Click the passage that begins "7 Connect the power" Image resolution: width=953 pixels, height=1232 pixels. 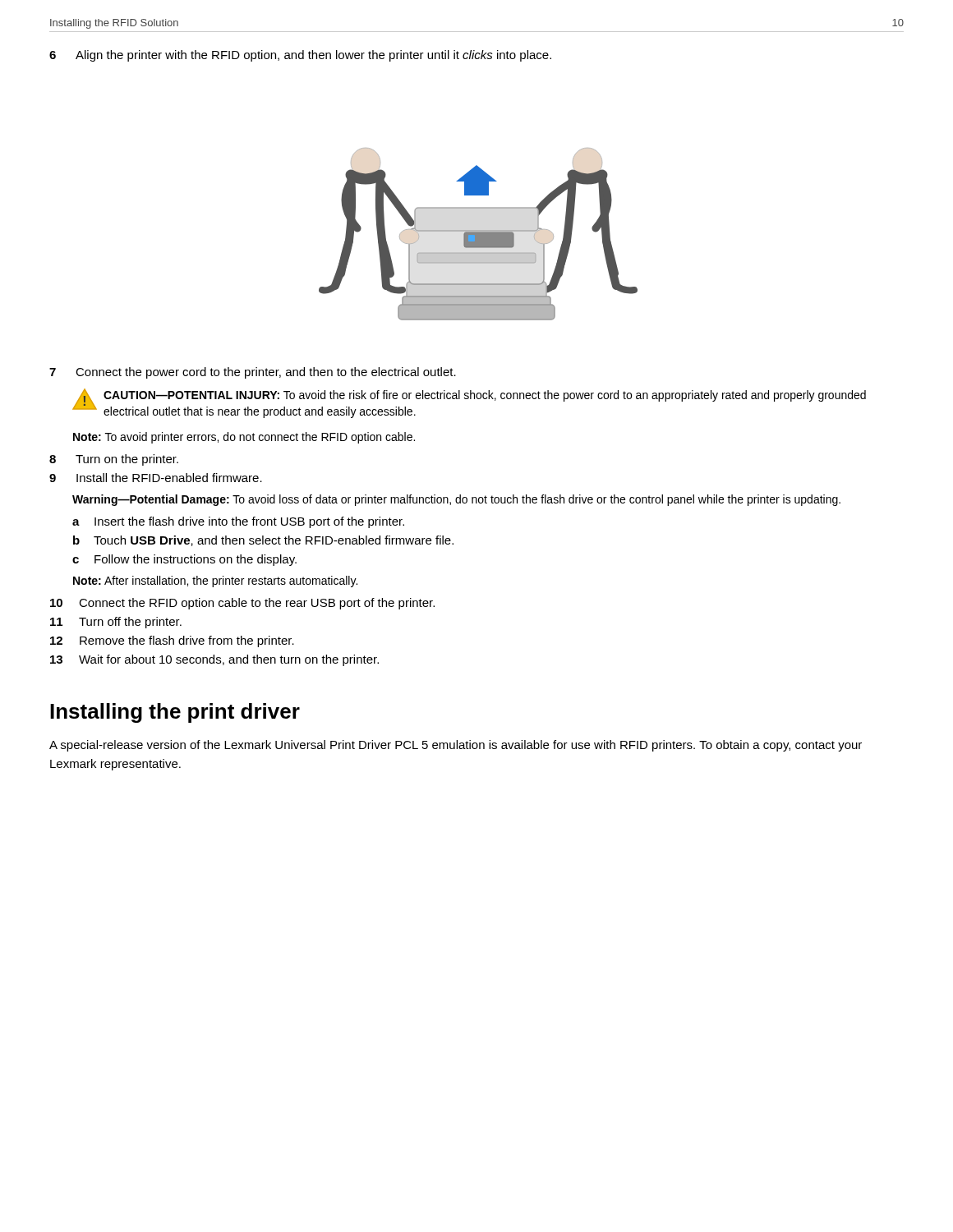253,373
